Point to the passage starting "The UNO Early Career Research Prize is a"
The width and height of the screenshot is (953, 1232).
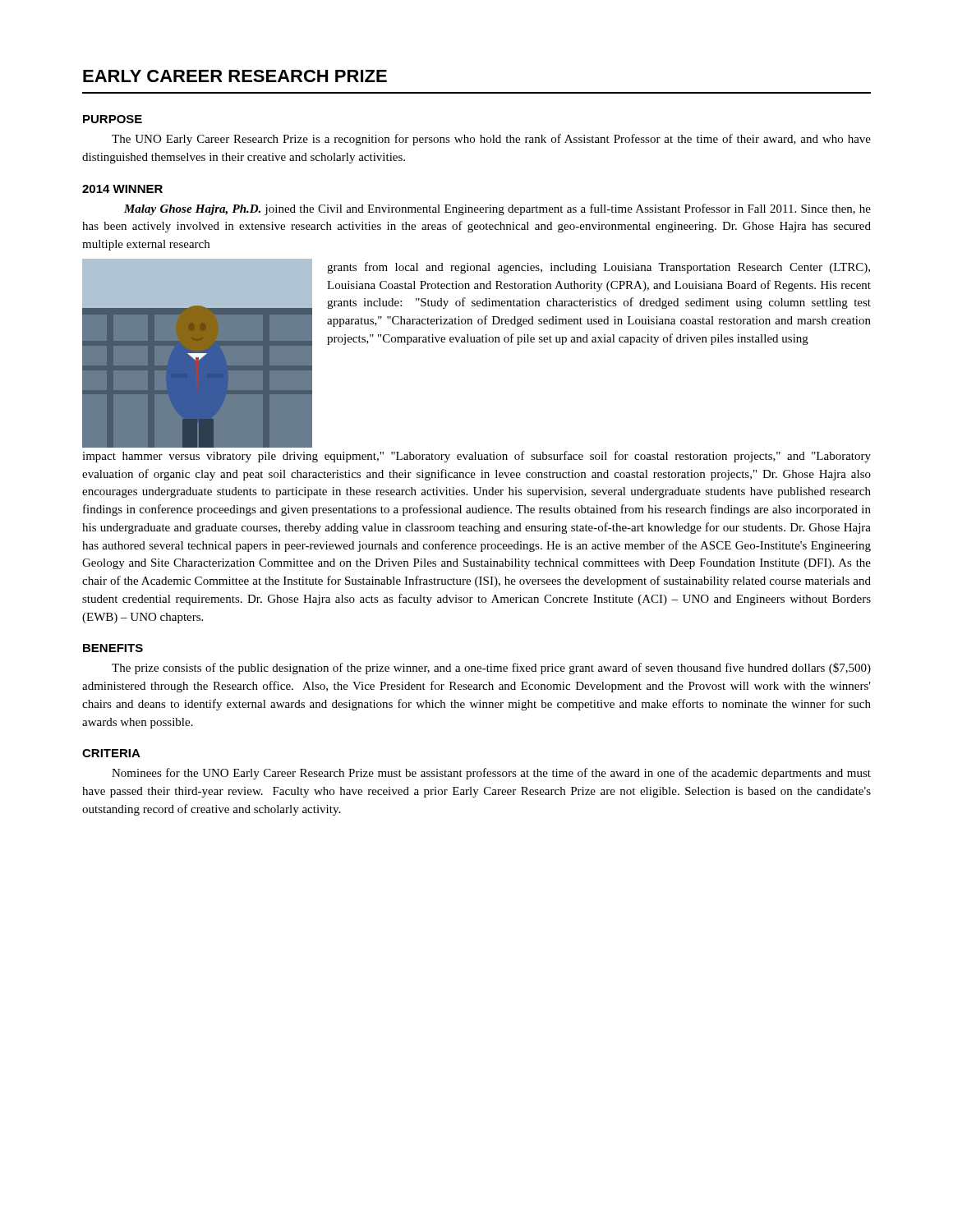(476, 148)
